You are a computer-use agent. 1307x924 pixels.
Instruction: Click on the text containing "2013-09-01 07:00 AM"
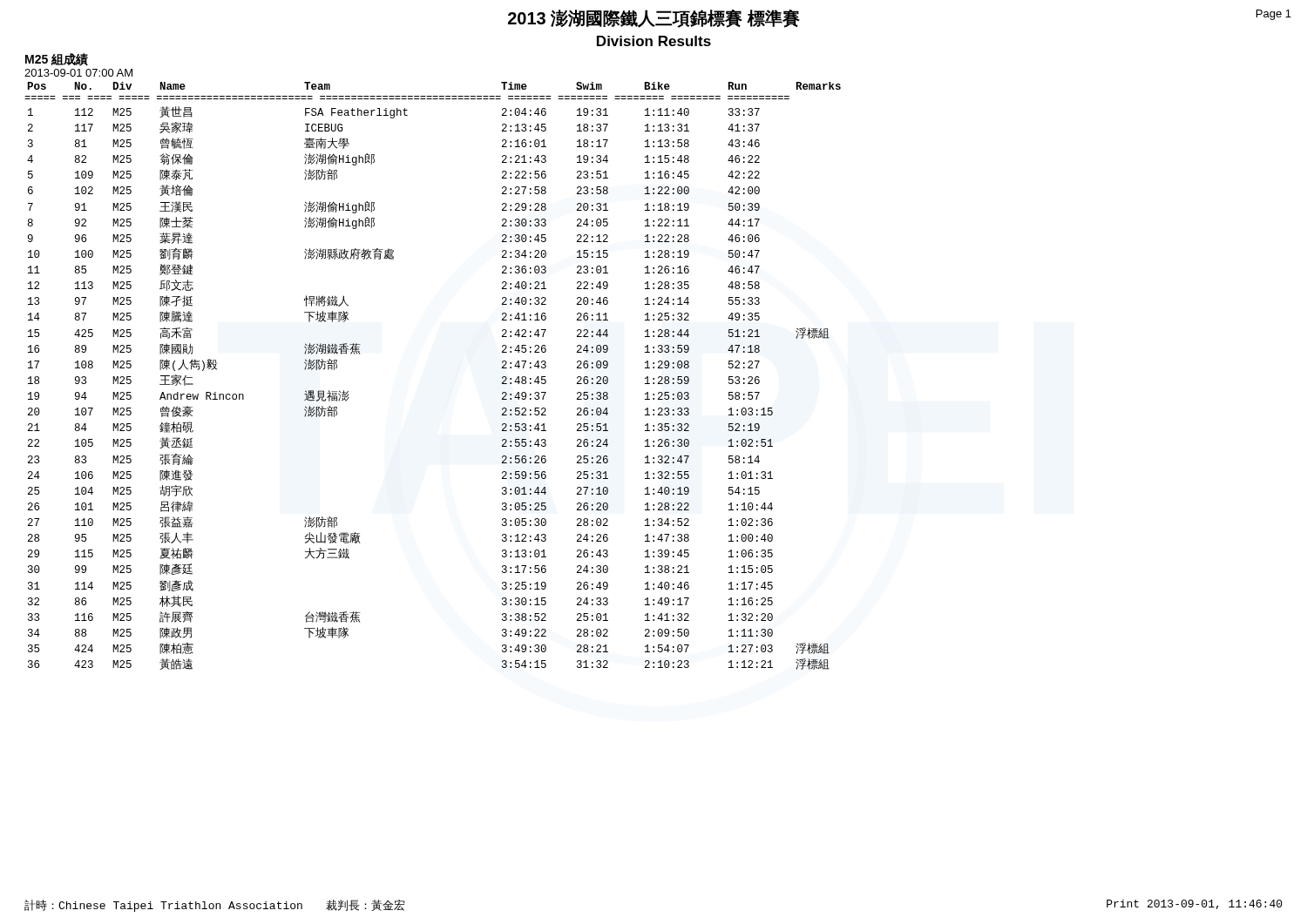(x=79, y=73)
